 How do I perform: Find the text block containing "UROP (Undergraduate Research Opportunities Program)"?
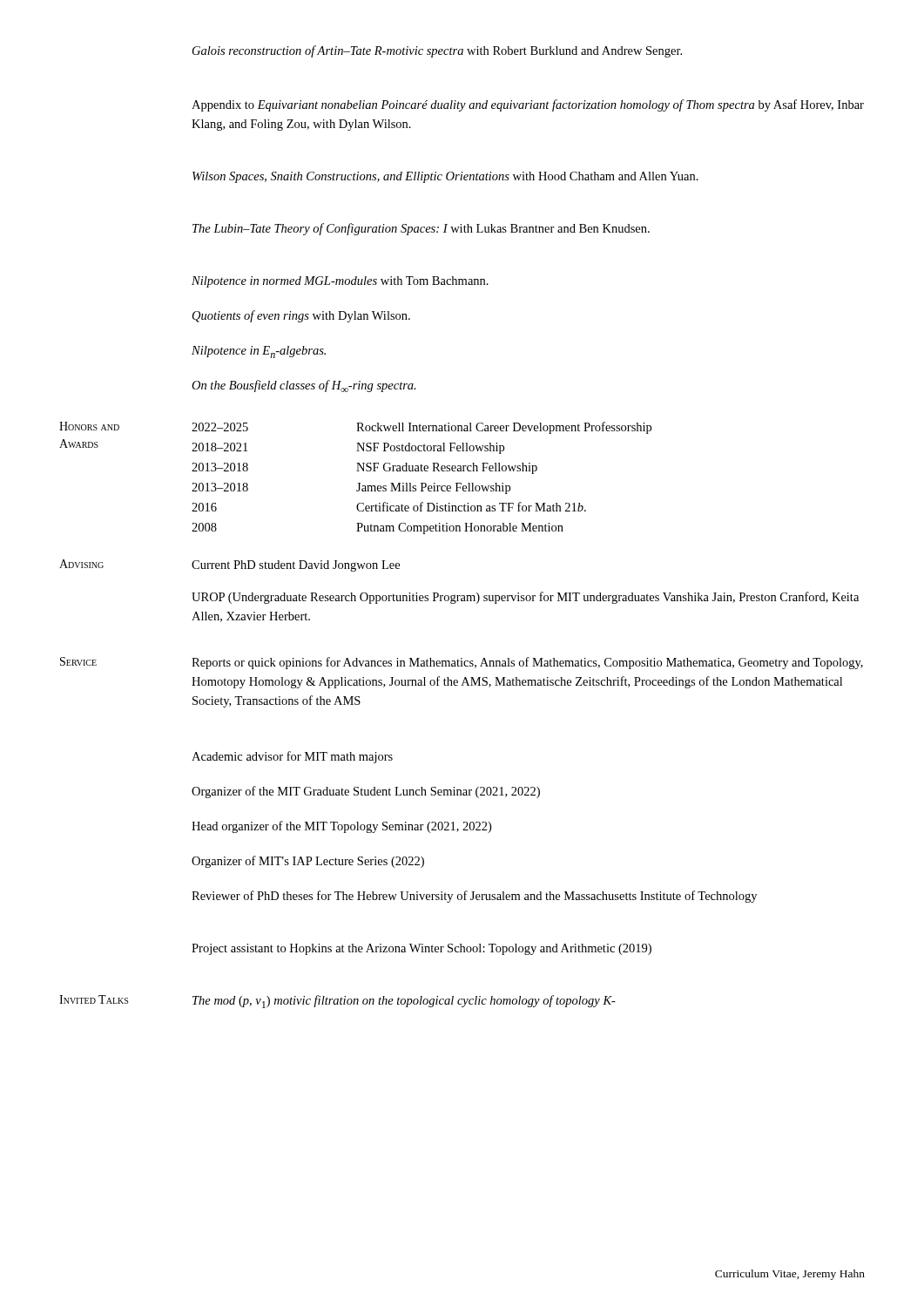[x=525, y=606]
